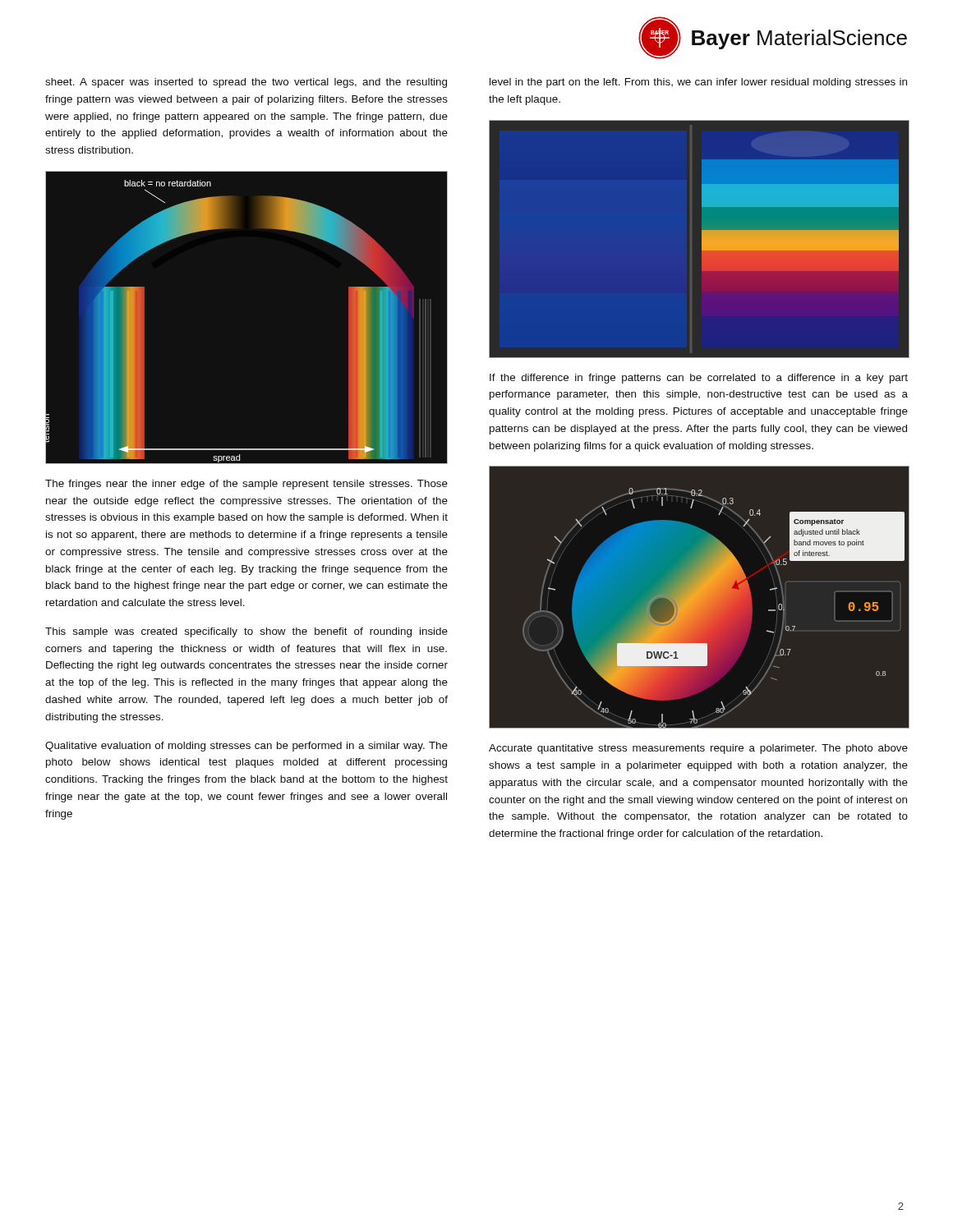Screen dimensions: 1232x953
Task: Select the region starting "Accurate quantitative stress measurements require a polarimeter. The"
Action: tap(698, 791)
